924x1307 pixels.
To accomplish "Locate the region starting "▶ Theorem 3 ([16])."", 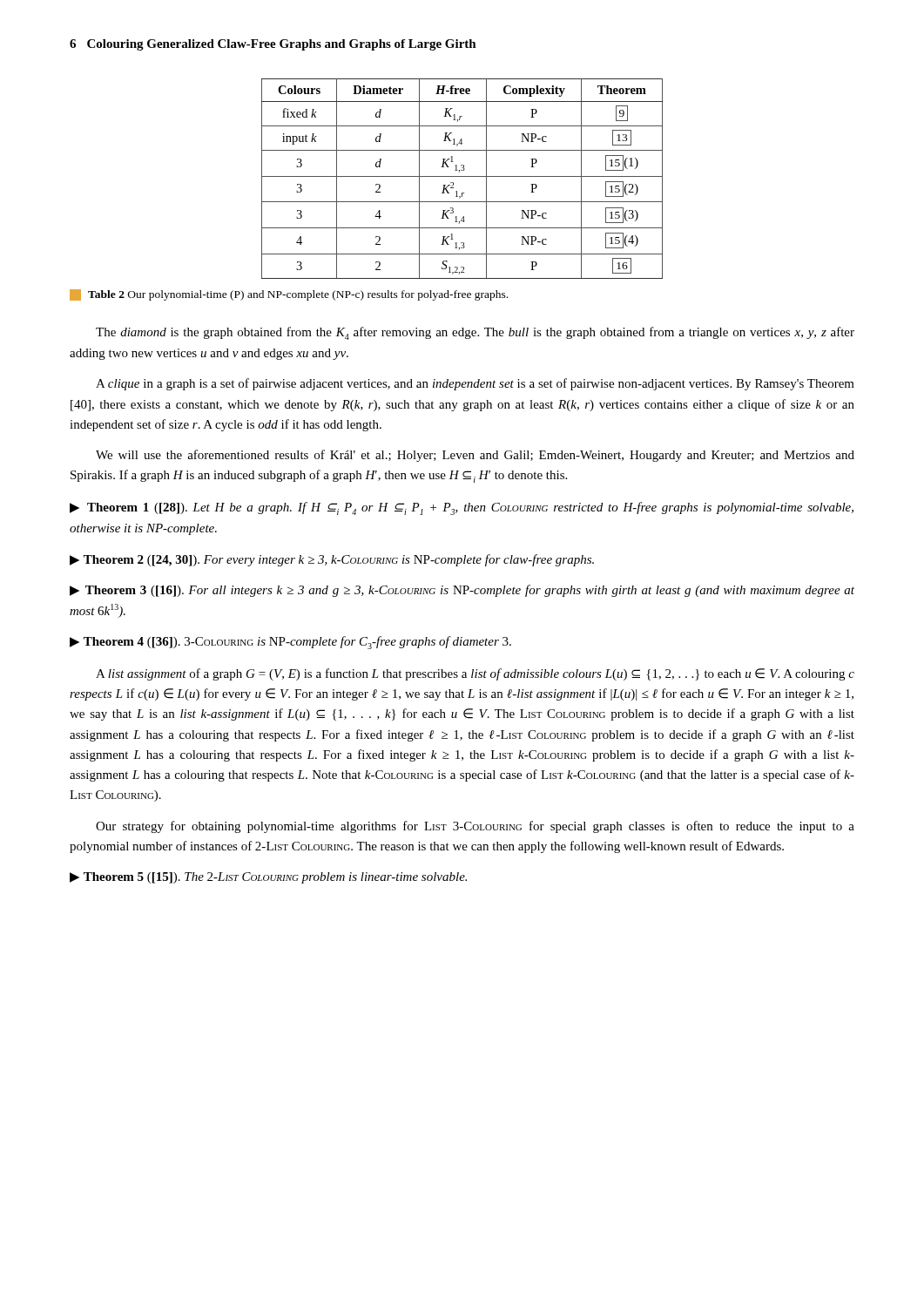I will (462, 600).
